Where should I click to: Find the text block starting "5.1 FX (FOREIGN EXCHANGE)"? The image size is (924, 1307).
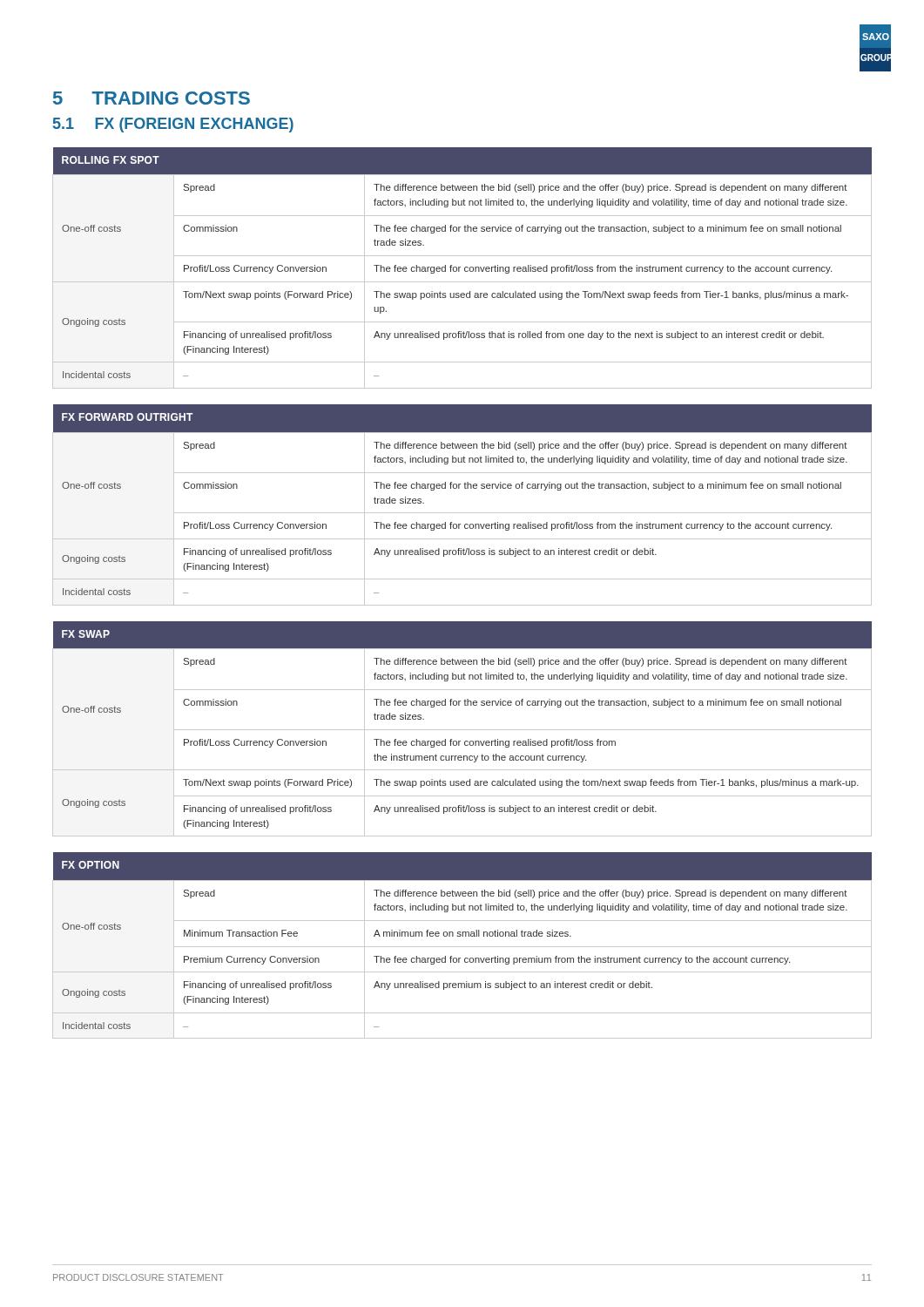[173, 124]
